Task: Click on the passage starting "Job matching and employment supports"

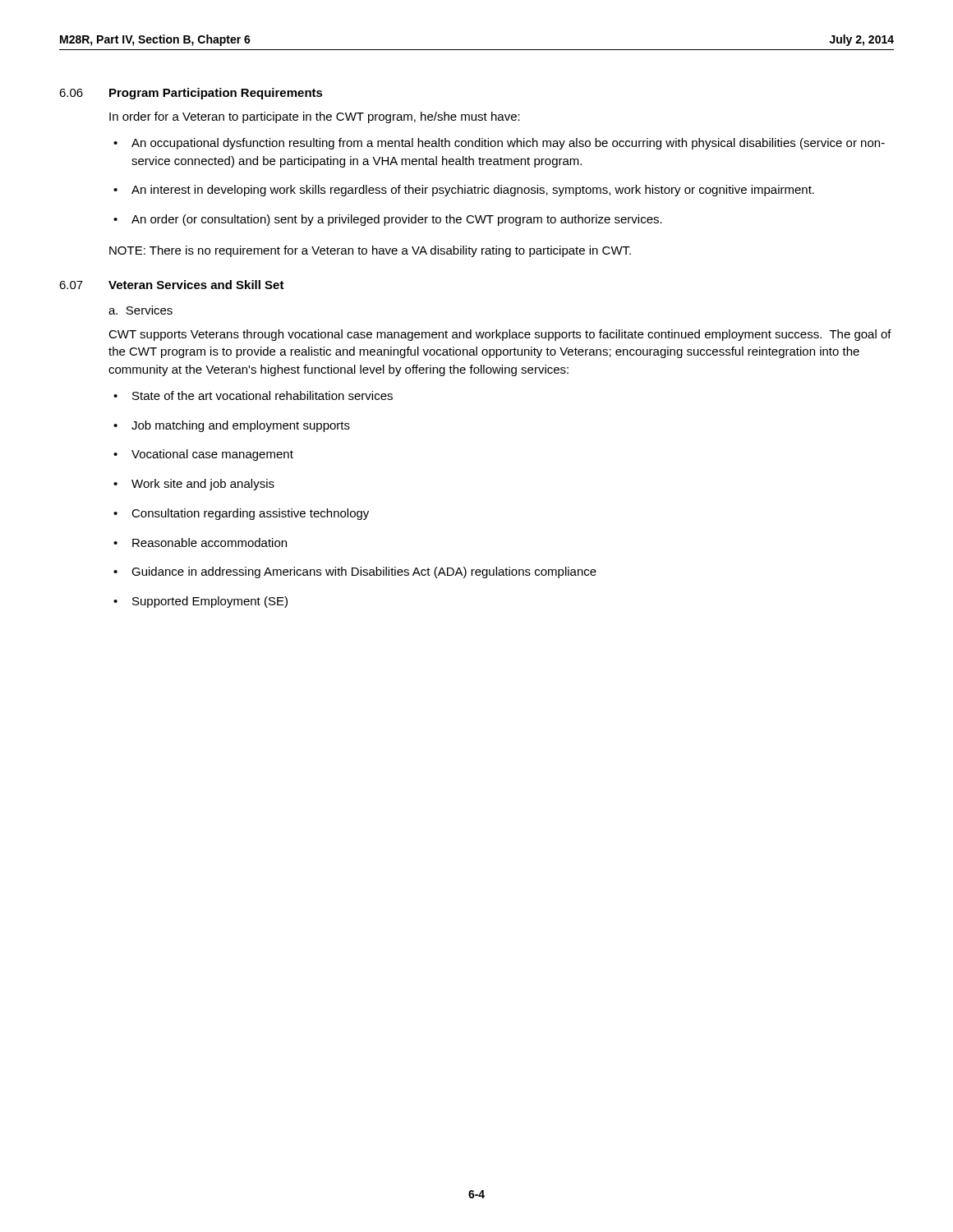Action: click(241, 425)
